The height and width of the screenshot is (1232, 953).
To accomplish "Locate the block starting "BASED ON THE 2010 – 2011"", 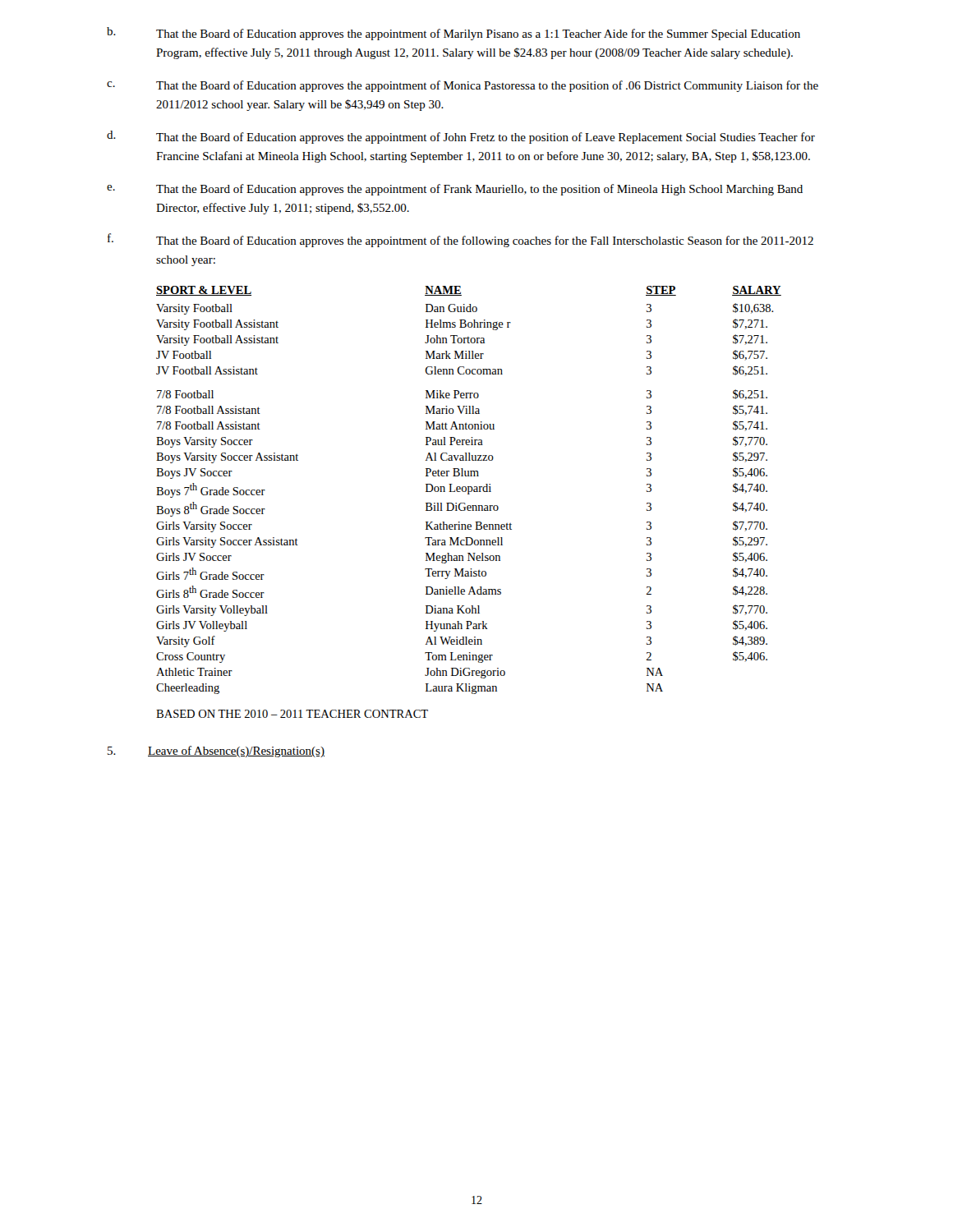I will point(292,714).
